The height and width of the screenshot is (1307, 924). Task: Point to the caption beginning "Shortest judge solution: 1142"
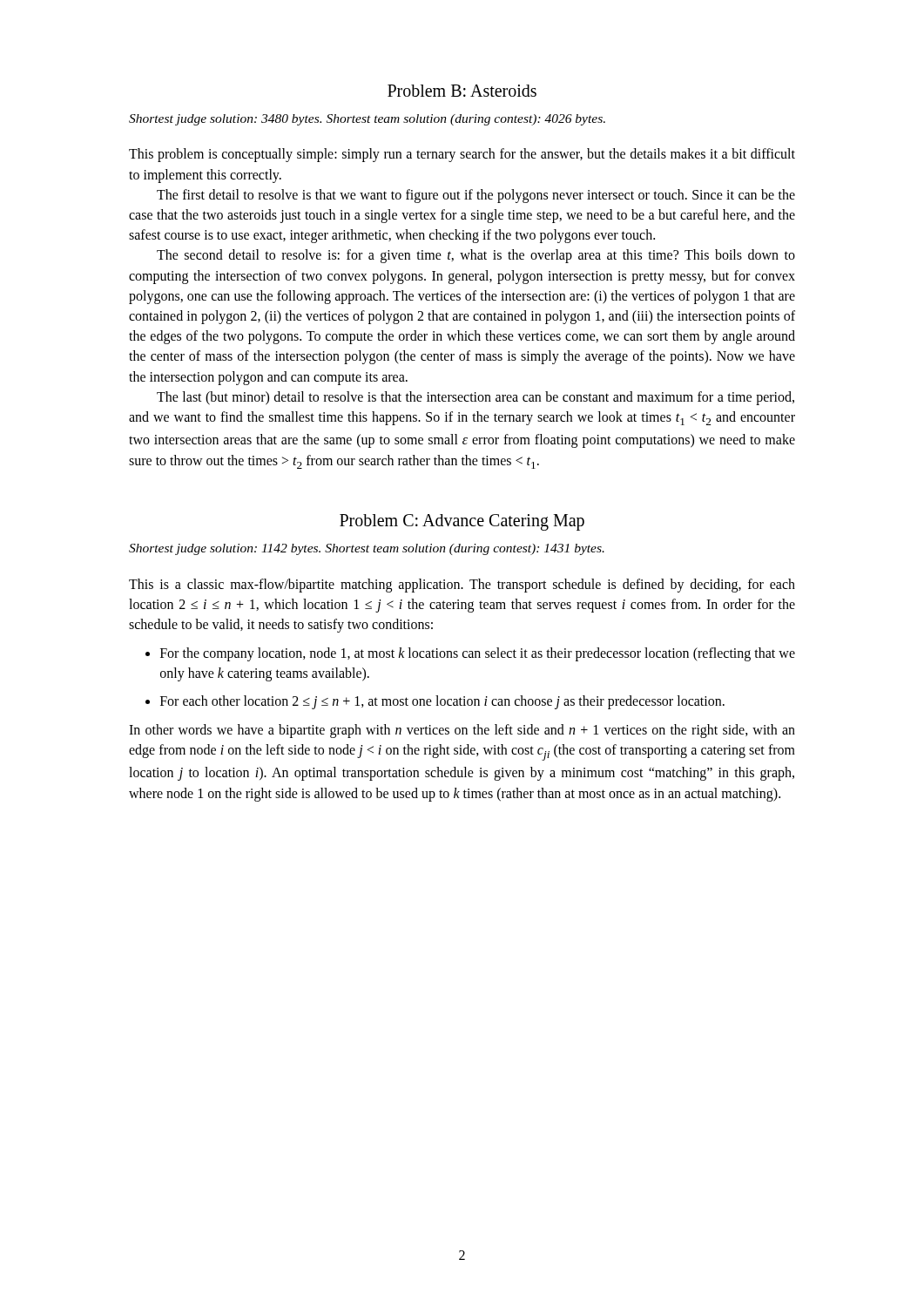[x=462, y=548]
